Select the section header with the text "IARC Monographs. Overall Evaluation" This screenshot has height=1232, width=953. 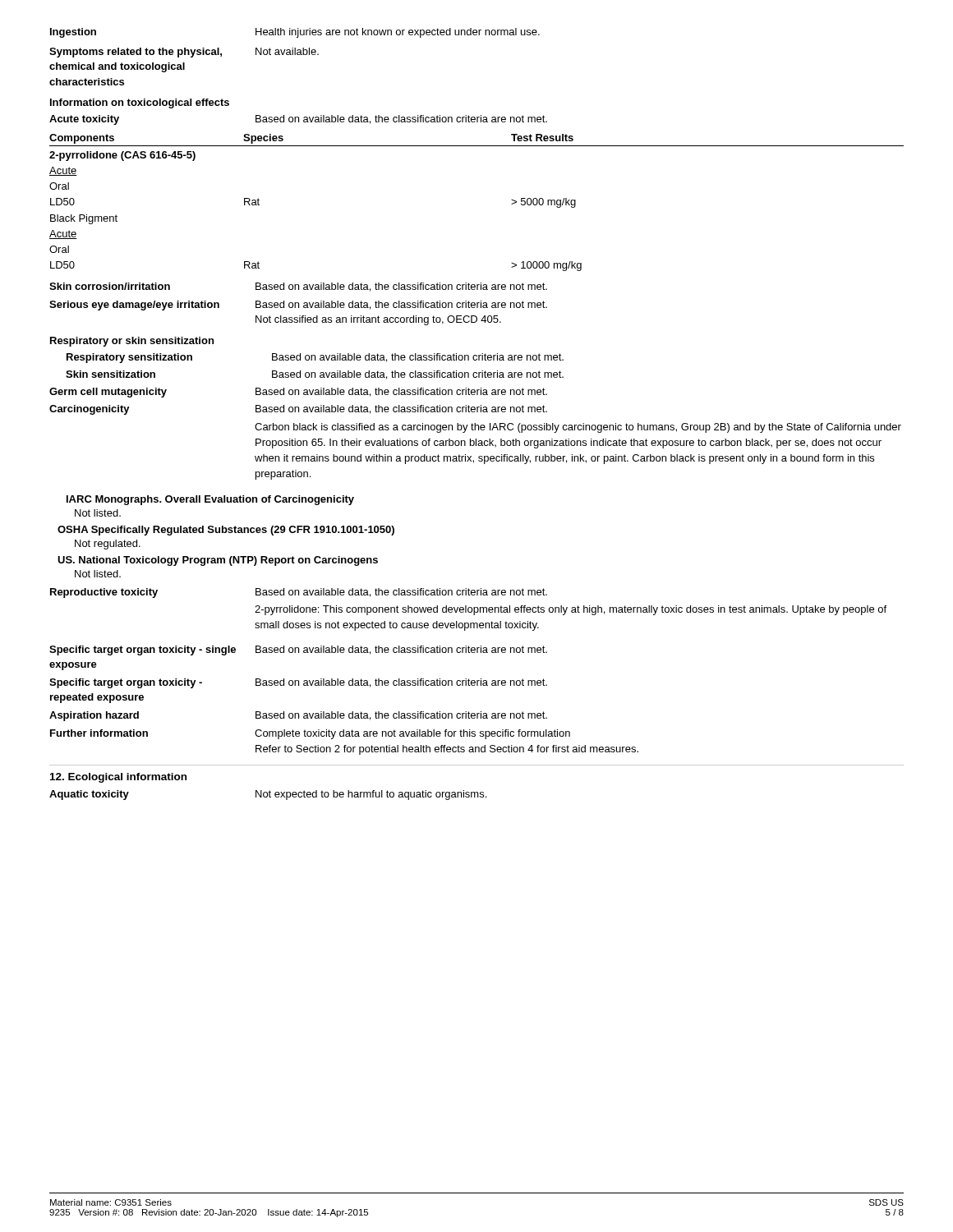pyautogui.click(x=210, y=499)
